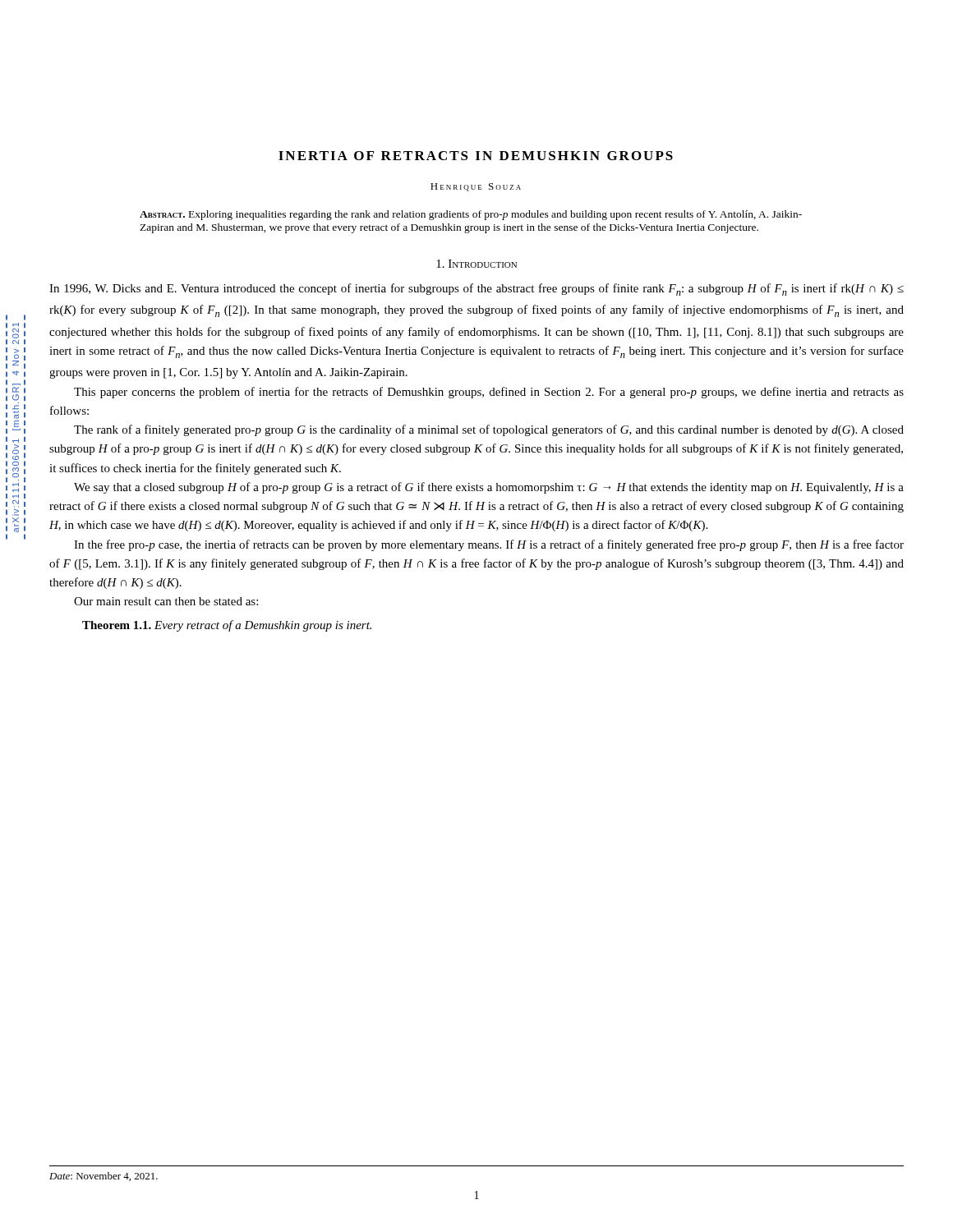Point to the region starting "Theorem 1.1. Every"
Viewport: 953px width, 1232px height.
tap(227, 625)
